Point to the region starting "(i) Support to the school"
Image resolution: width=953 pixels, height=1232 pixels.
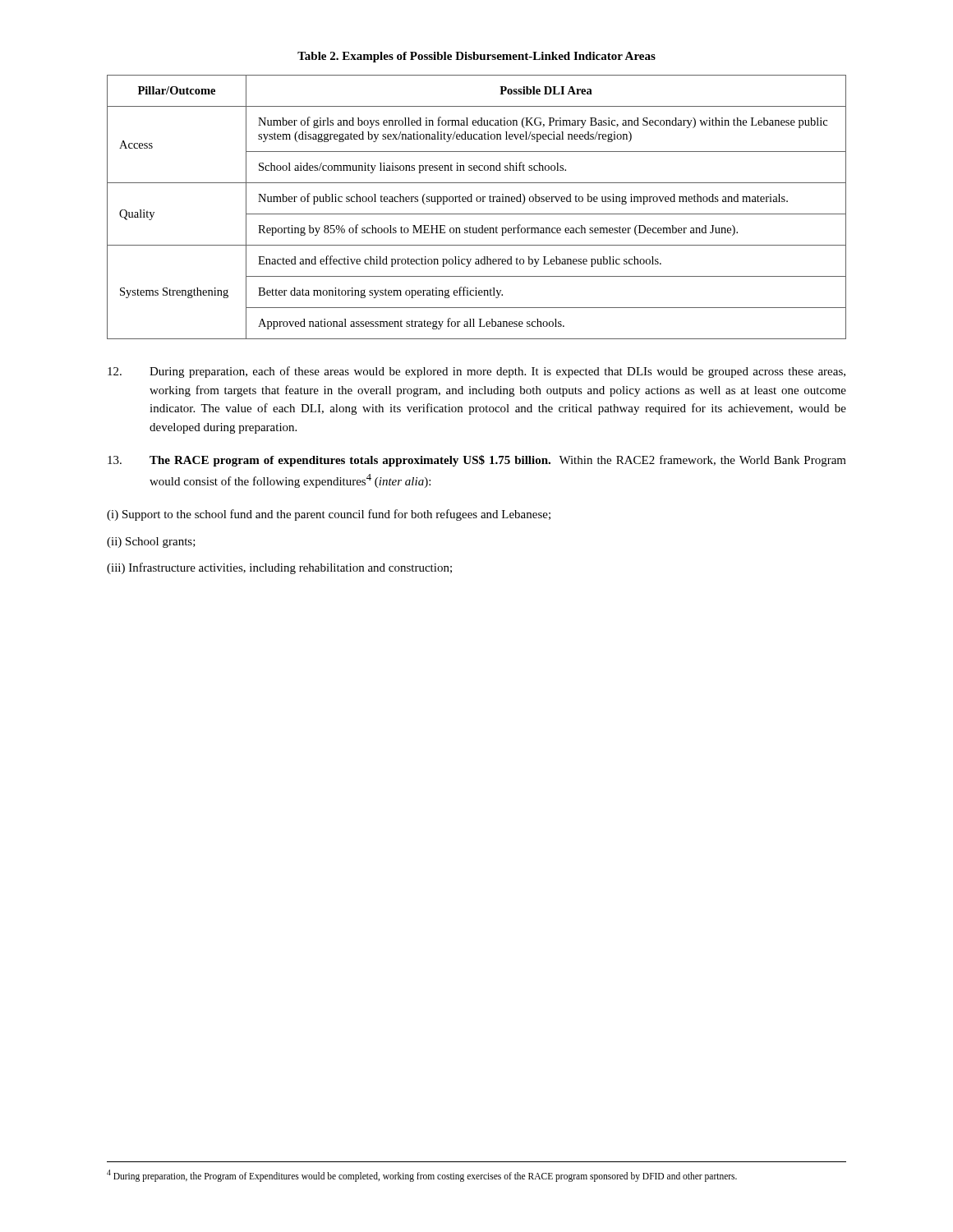tap(329, 514)
